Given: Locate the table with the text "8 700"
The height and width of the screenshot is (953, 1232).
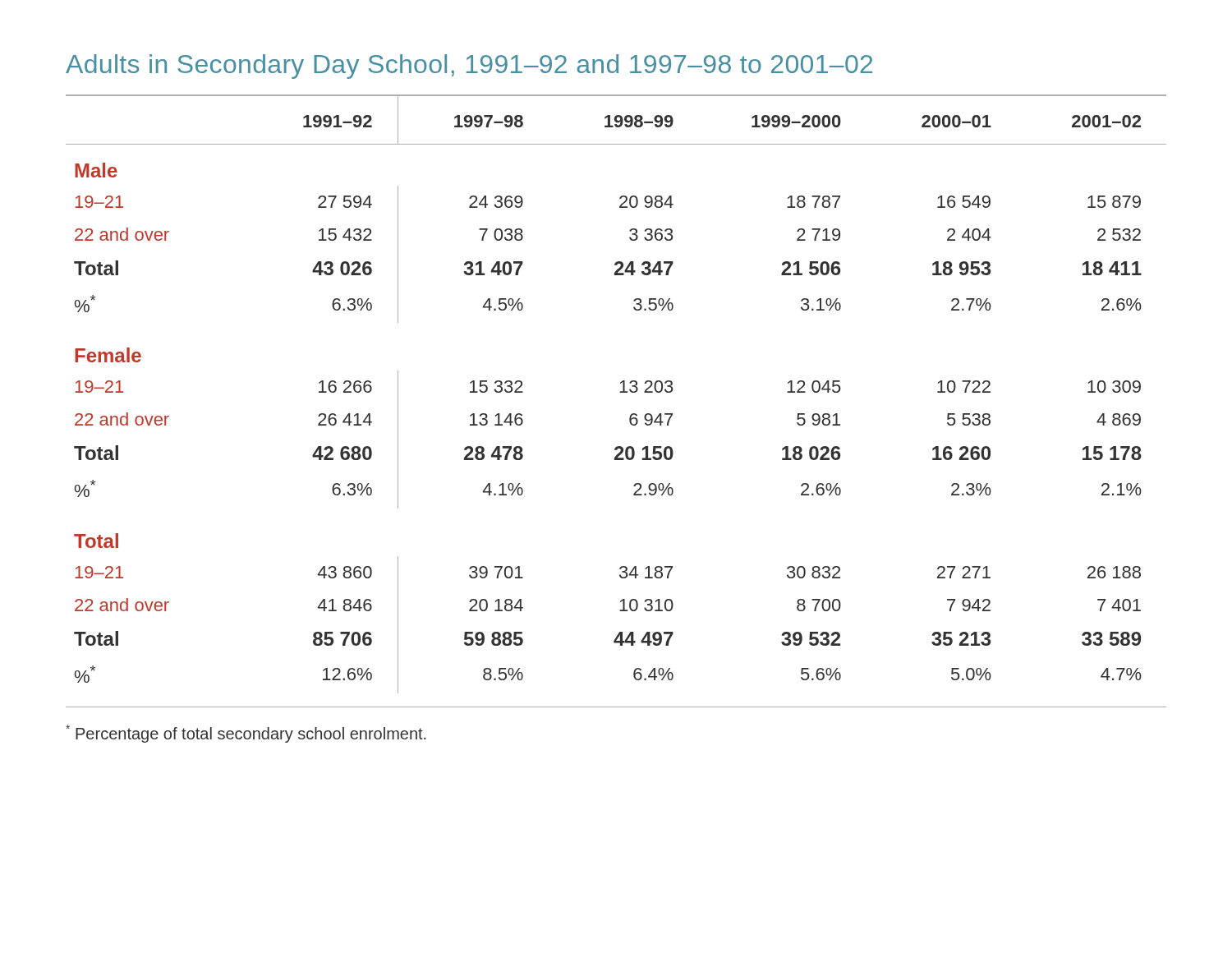Looking at the screenshot, I should point(616,398).
